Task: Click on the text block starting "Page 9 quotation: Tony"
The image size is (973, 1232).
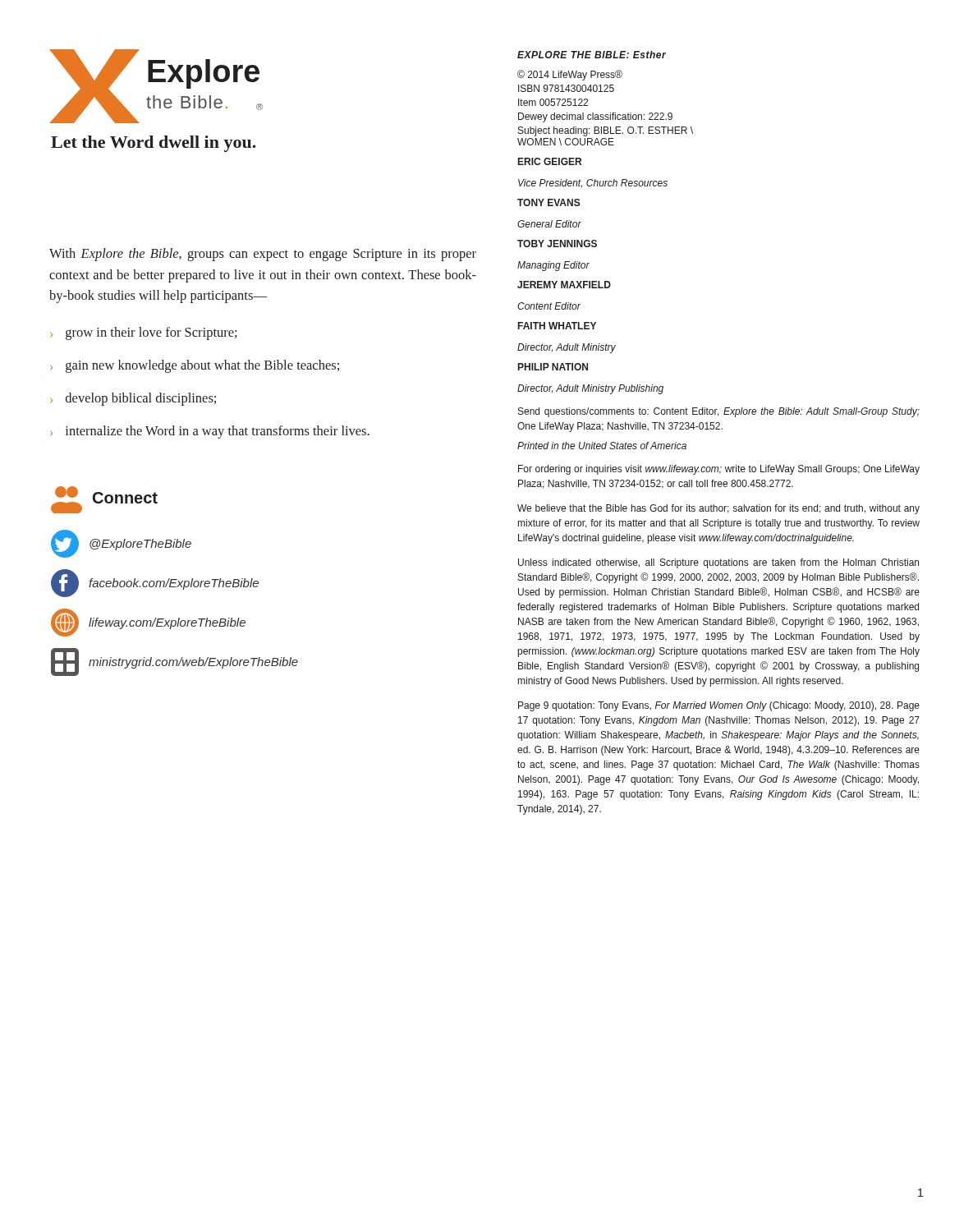Action: [718, 757]
